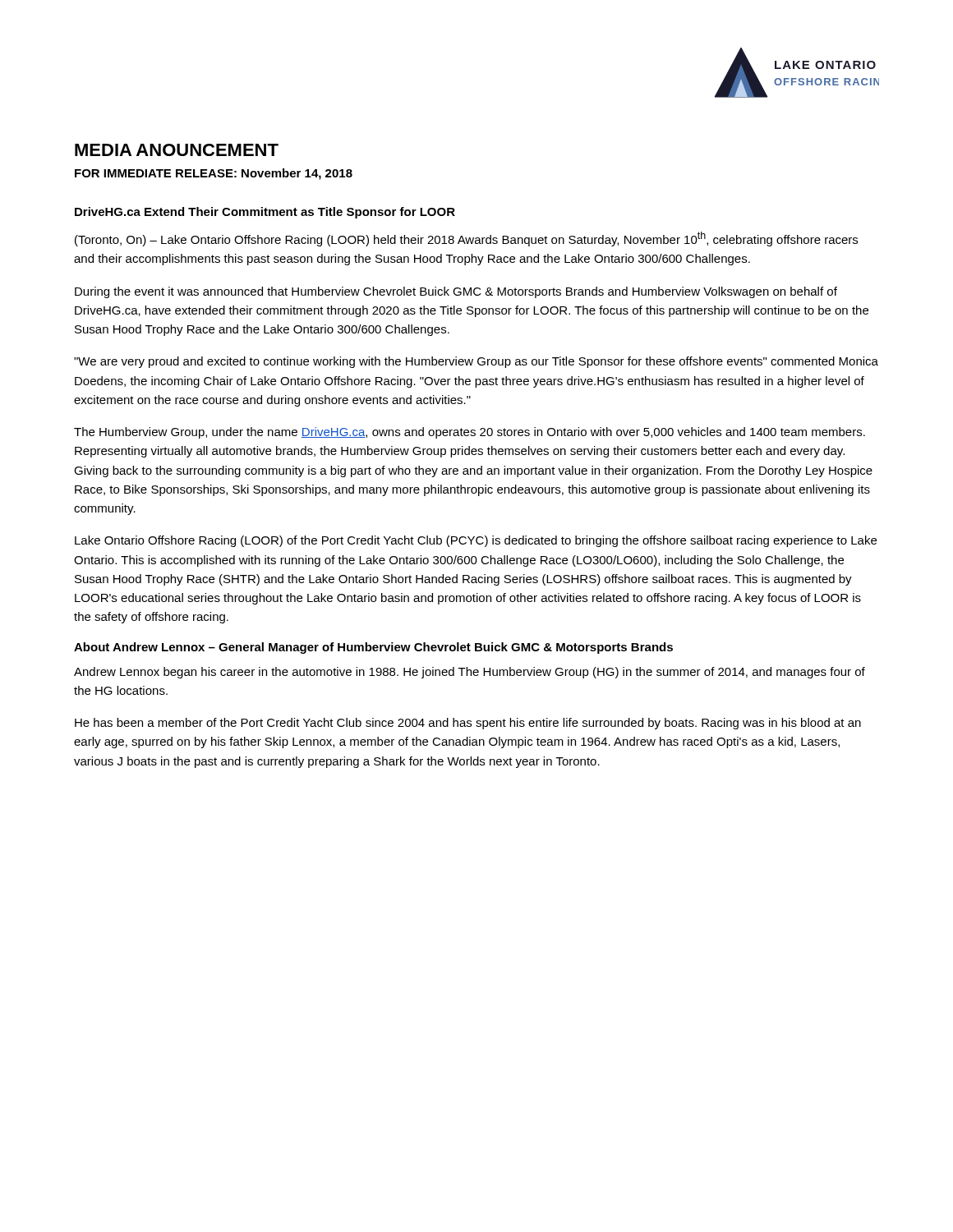Point to the block beginning "Andrew Lennox began his career in"
953x1232 pixels.
pyautogui.click(x=469, y=681)
